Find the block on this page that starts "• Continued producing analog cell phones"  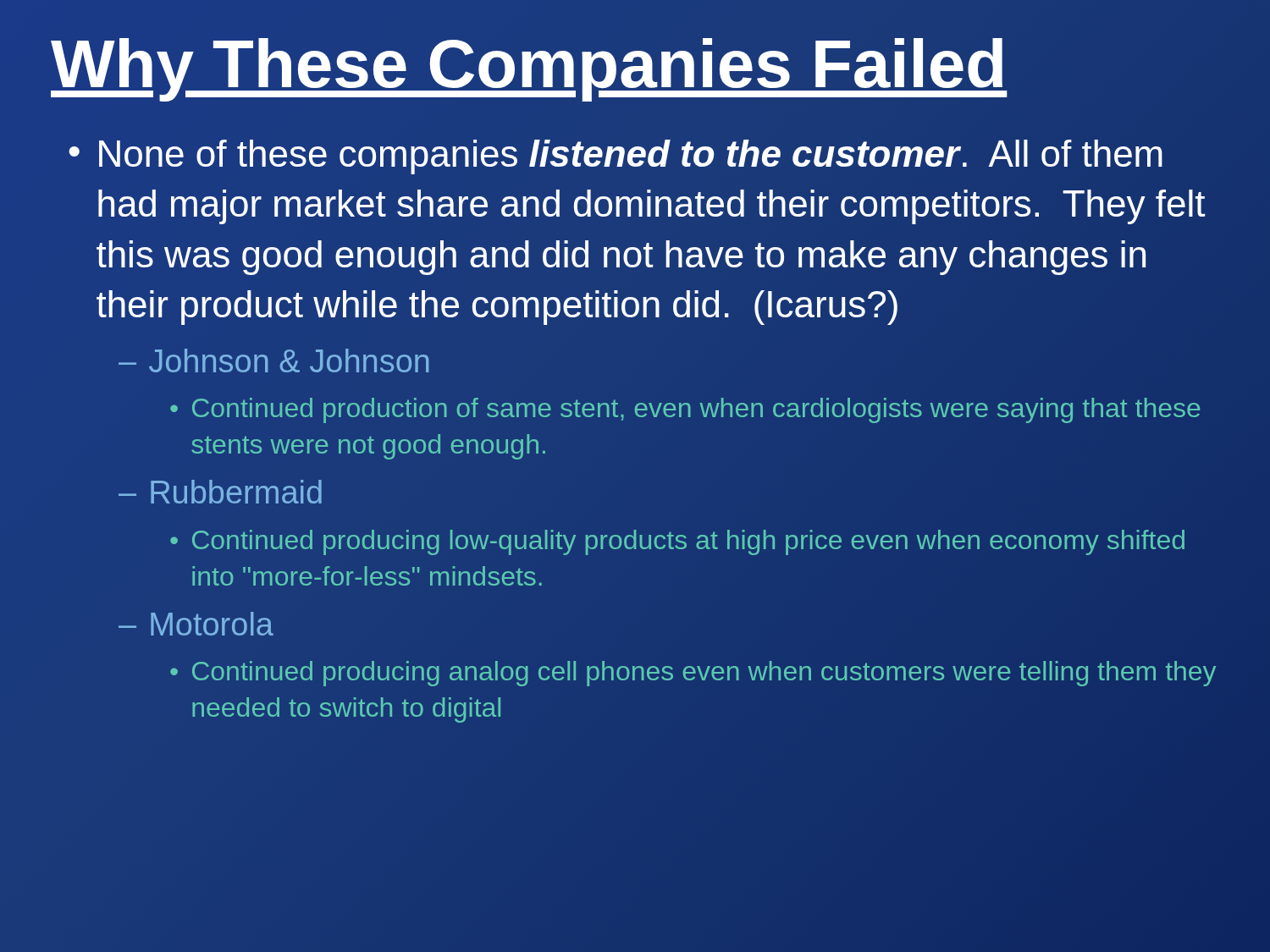(x=694, y=690)
